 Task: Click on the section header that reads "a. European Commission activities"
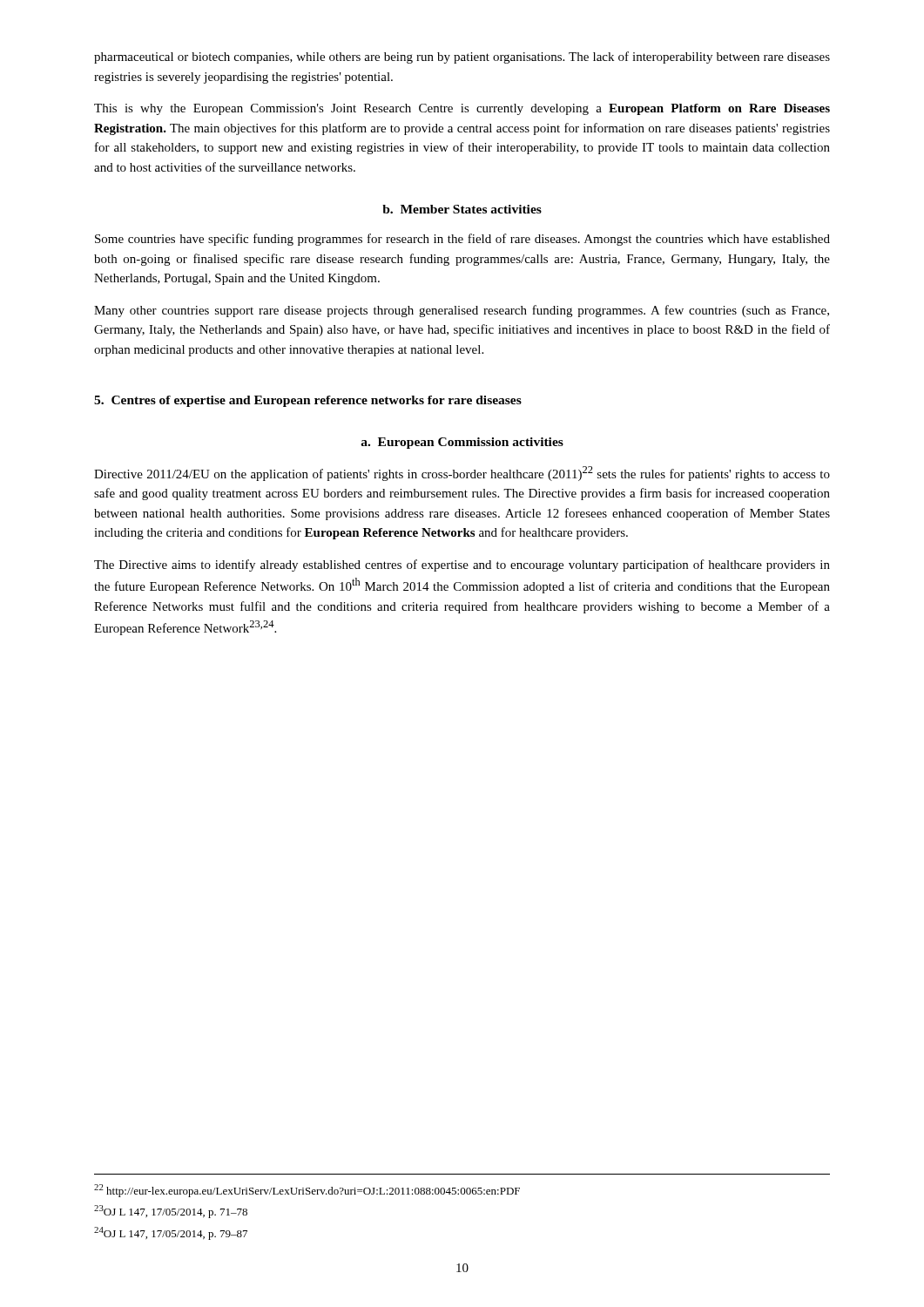click(462, 441)
